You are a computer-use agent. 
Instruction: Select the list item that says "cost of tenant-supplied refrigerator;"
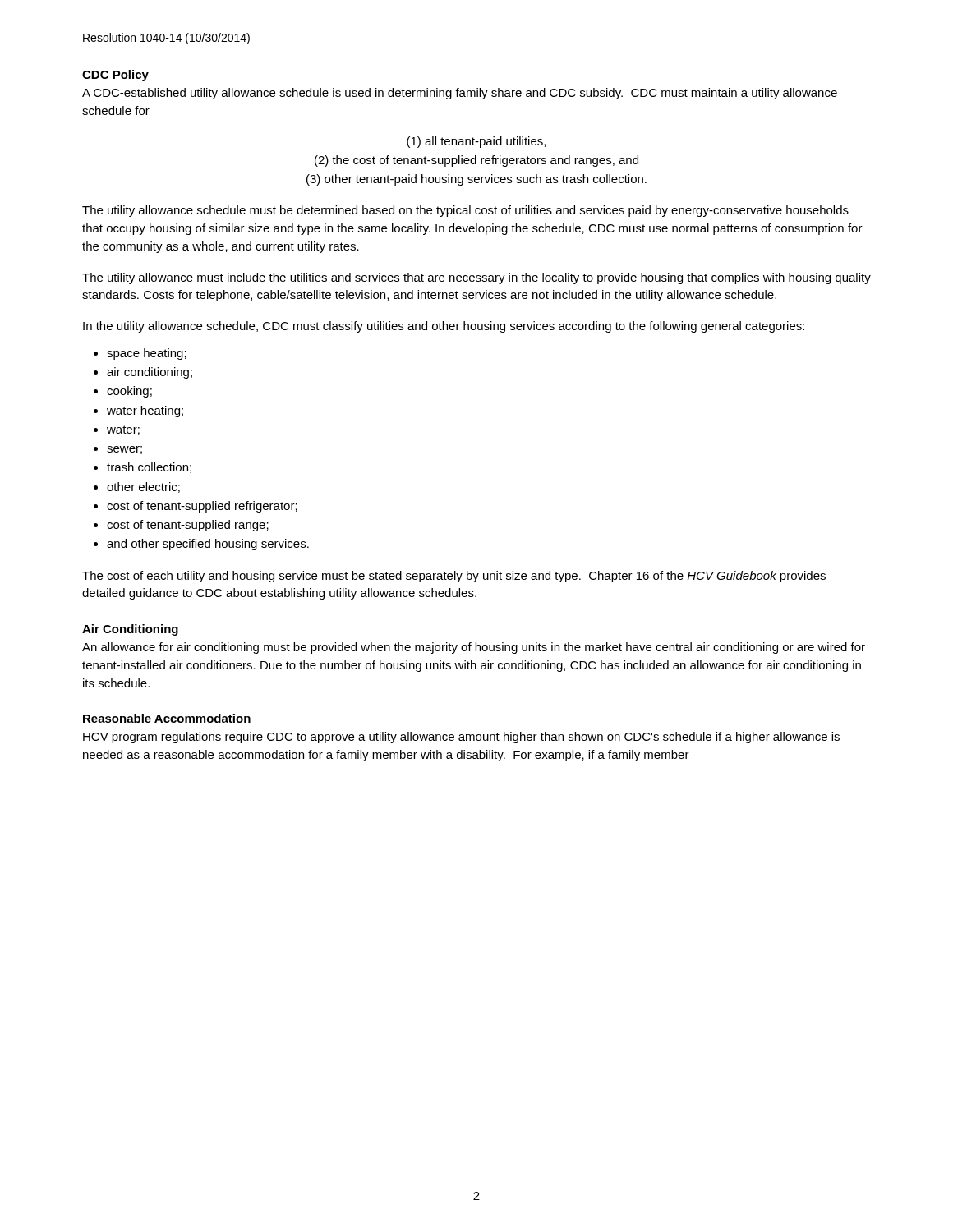[202, 505]
